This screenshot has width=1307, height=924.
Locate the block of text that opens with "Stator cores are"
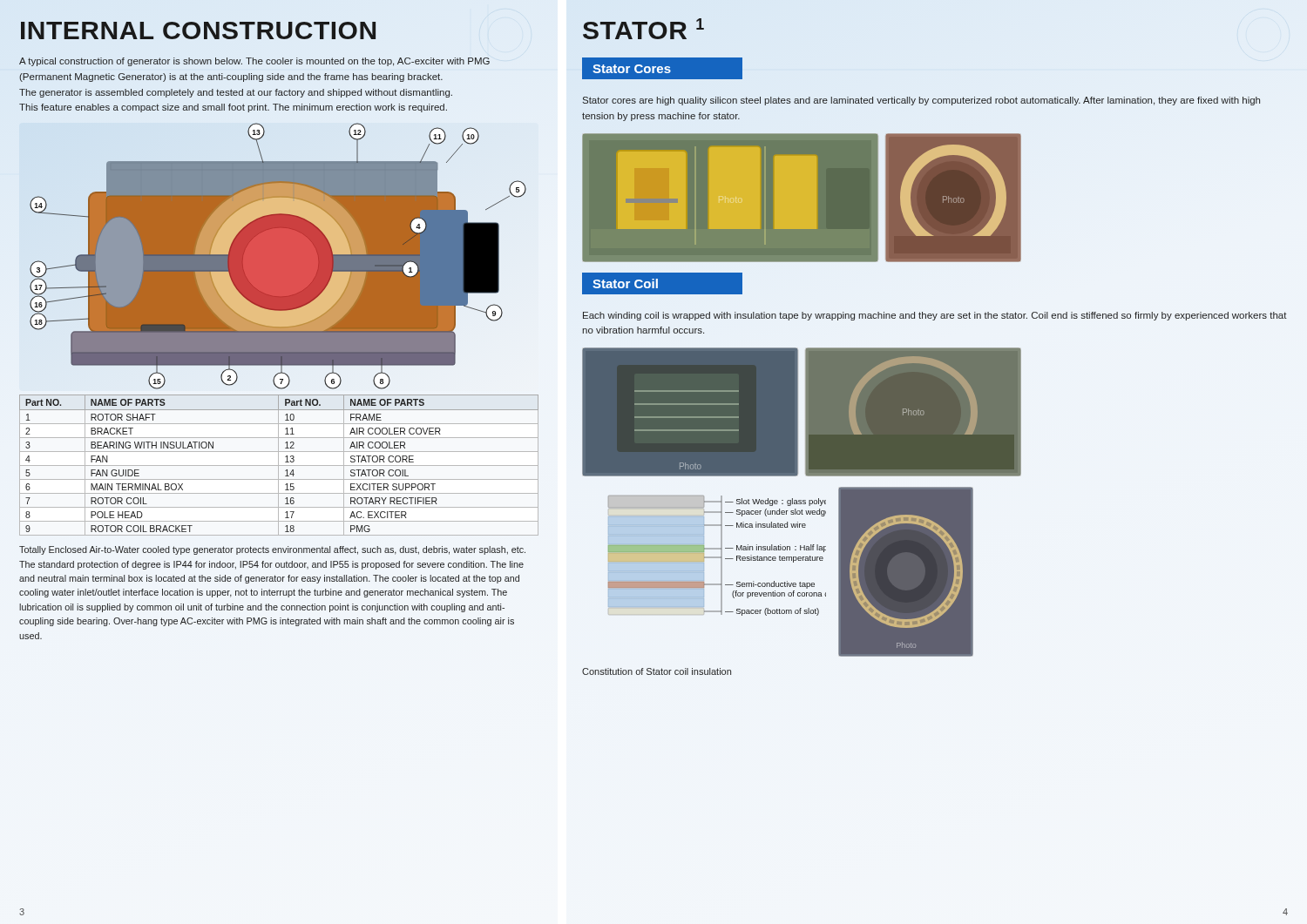pyautogui.click(x=921, y=108)
